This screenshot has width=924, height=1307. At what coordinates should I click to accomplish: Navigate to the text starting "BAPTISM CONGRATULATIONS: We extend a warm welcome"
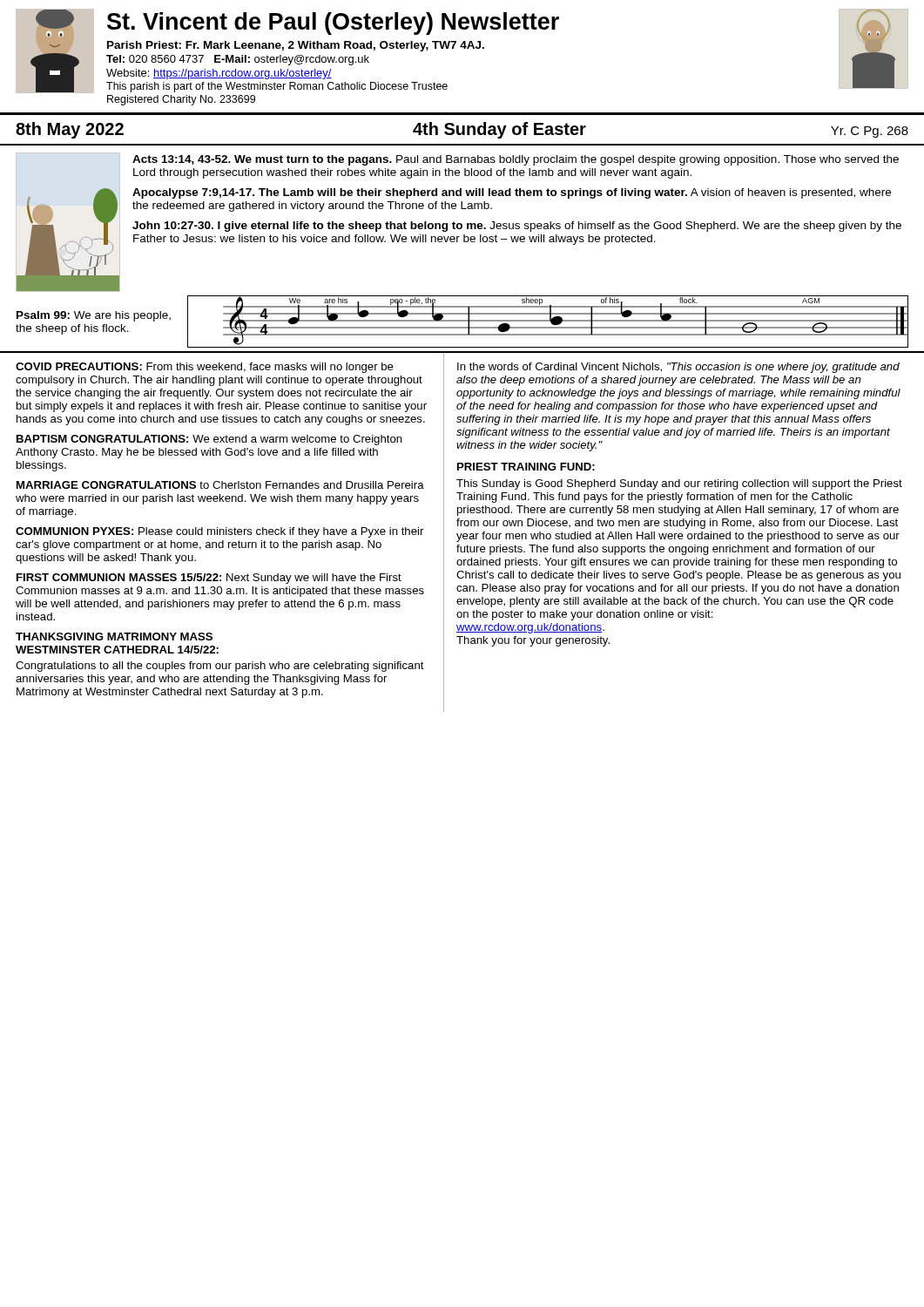209,452
